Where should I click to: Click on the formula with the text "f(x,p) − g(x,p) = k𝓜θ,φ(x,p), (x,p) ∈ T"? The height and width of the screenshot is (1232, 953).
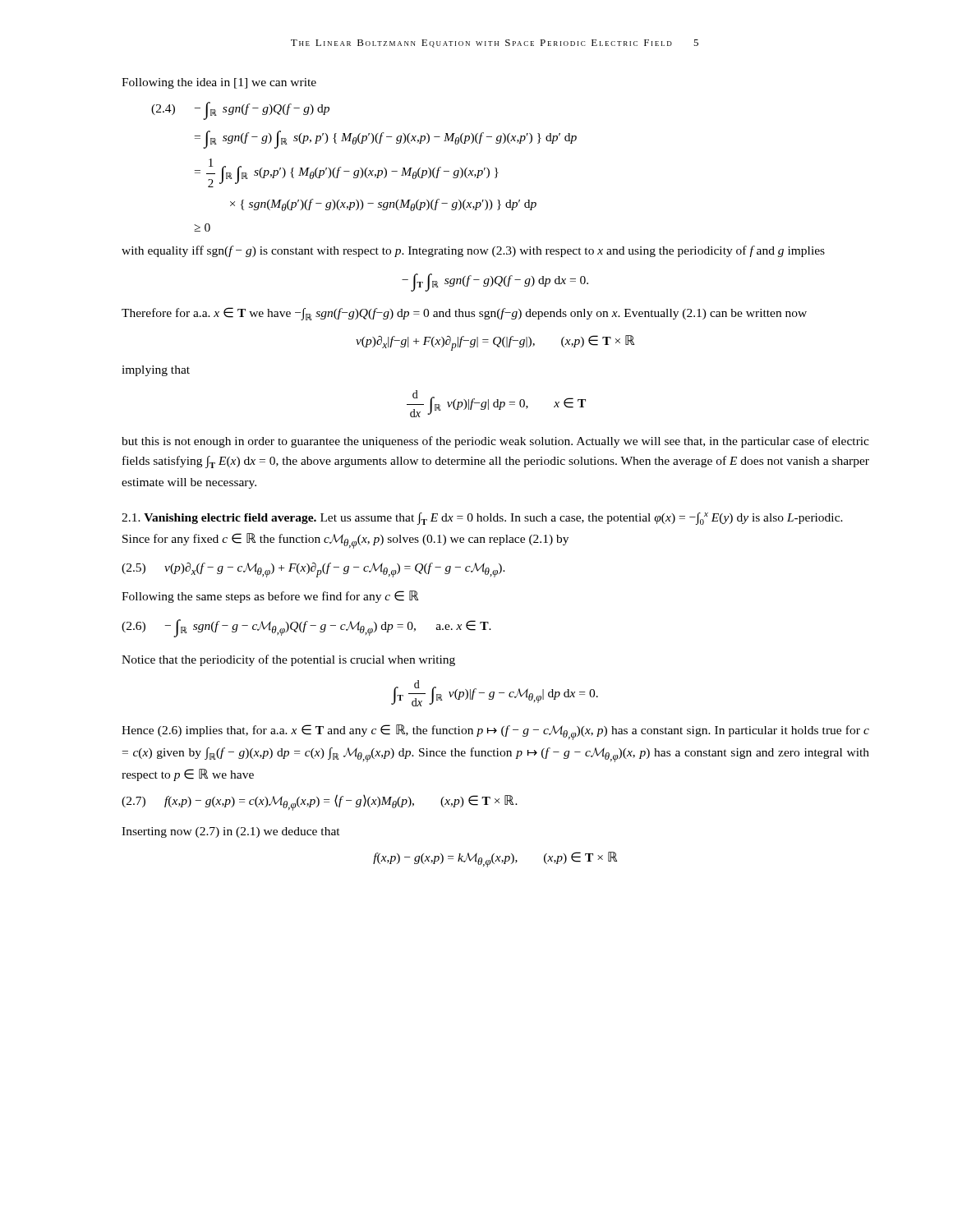[x=495, y=859]
